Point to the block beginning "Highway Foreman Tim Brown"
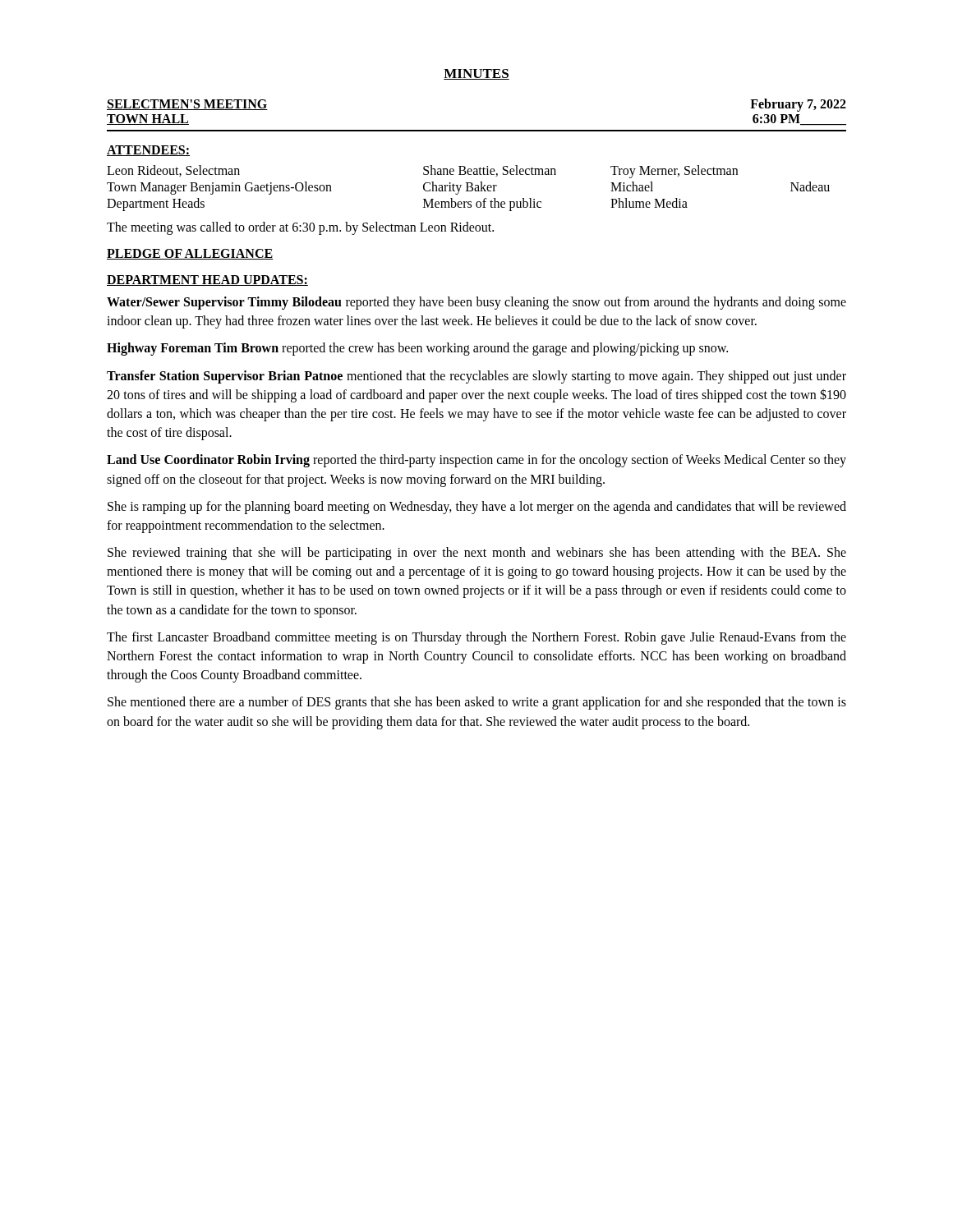This screenshot has width=953, height=1232. point(418,348)
